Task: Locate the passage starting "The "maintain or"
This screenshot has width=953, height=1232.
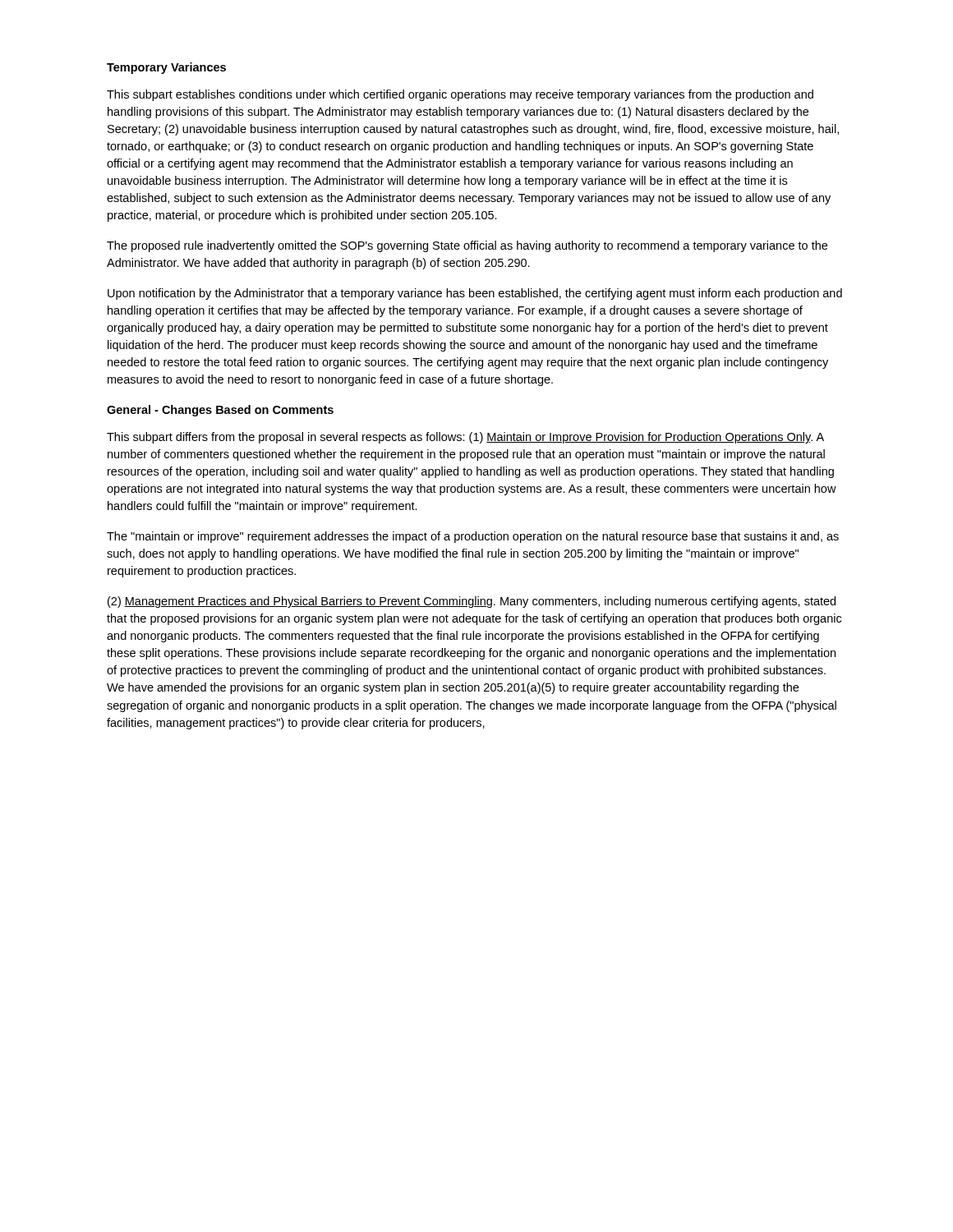Action: pos(473,554)
